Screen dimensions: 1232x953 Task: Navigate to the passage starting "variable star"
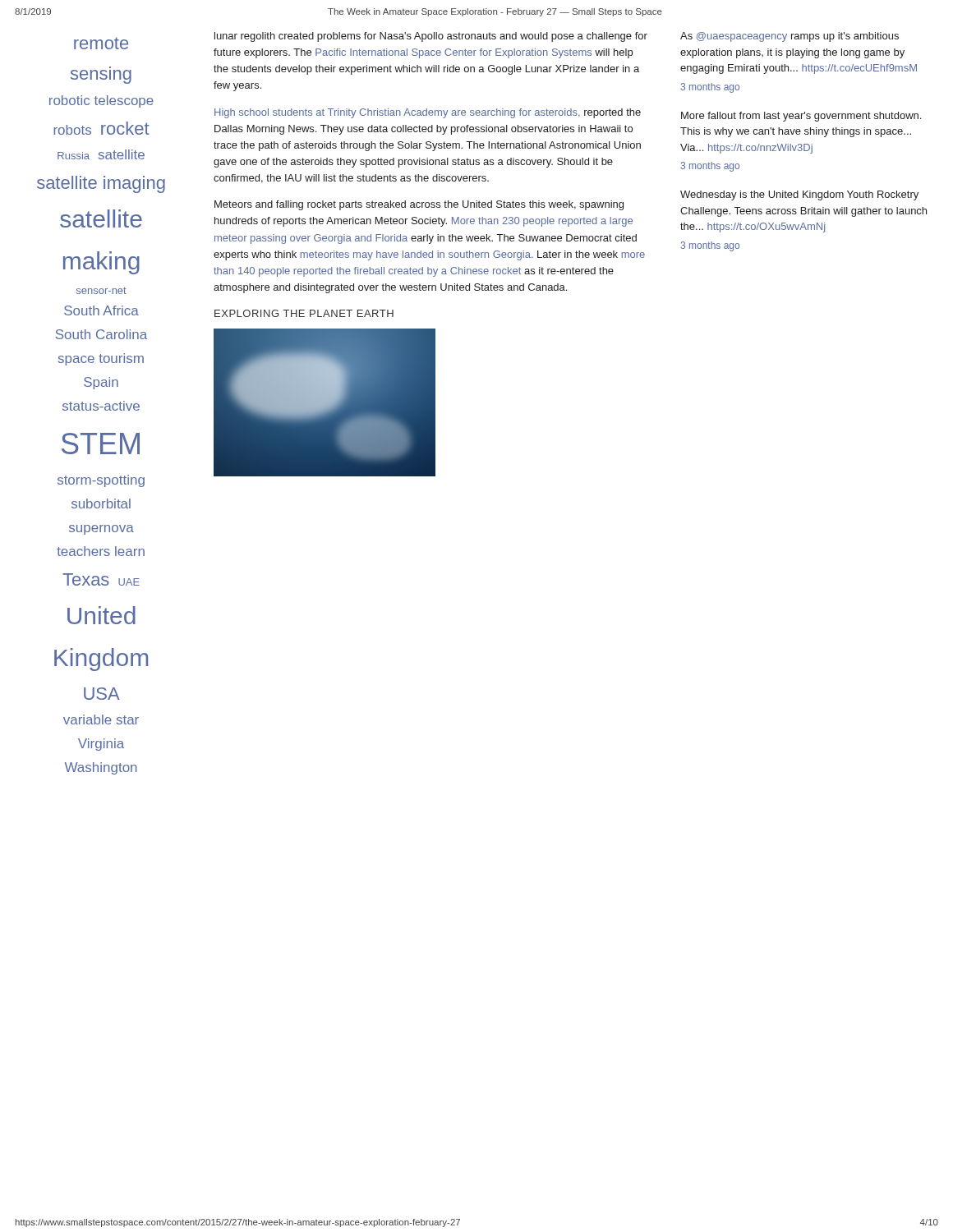point(101,720)
